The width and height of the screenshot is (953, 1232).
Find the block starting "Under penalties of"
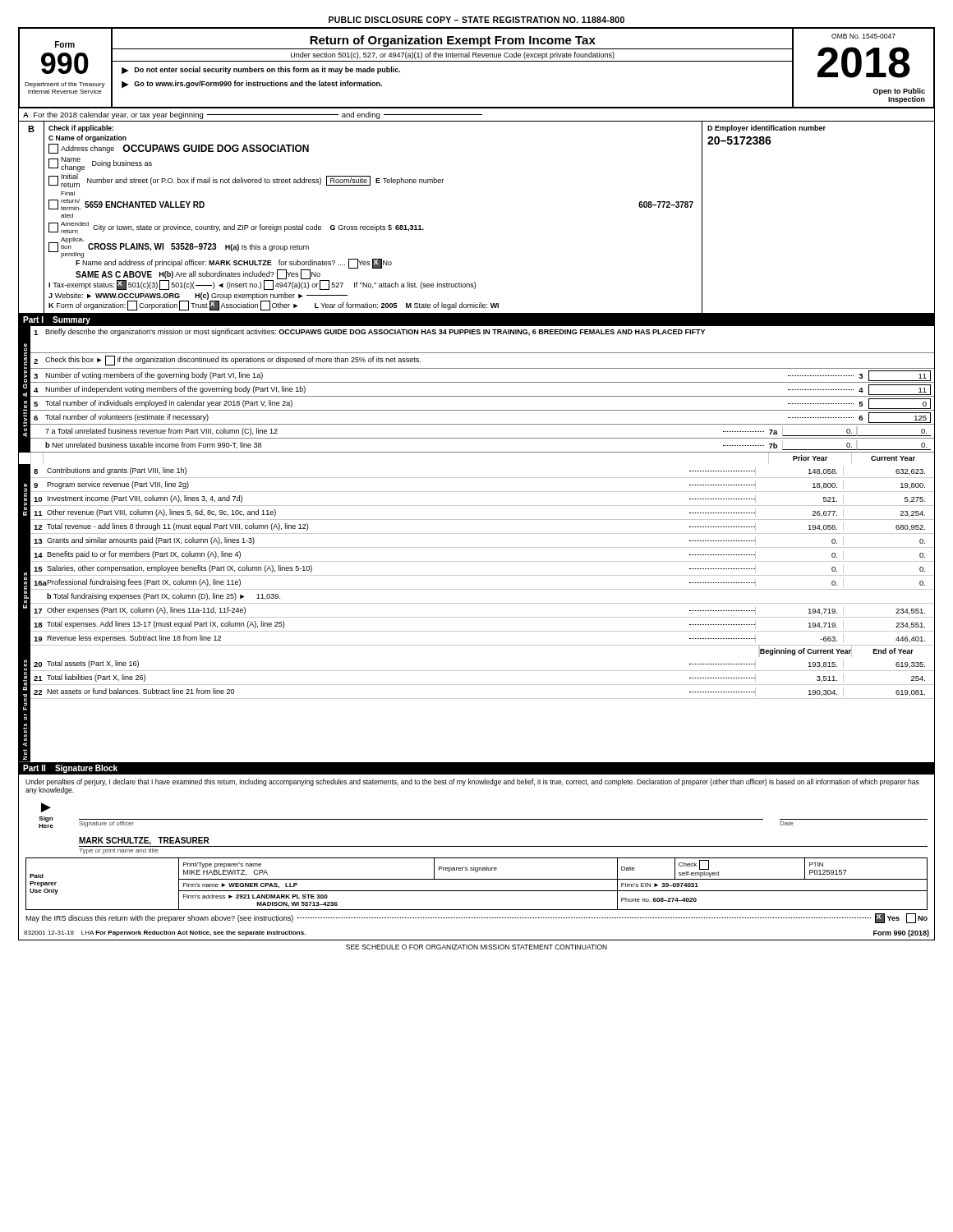476,850
